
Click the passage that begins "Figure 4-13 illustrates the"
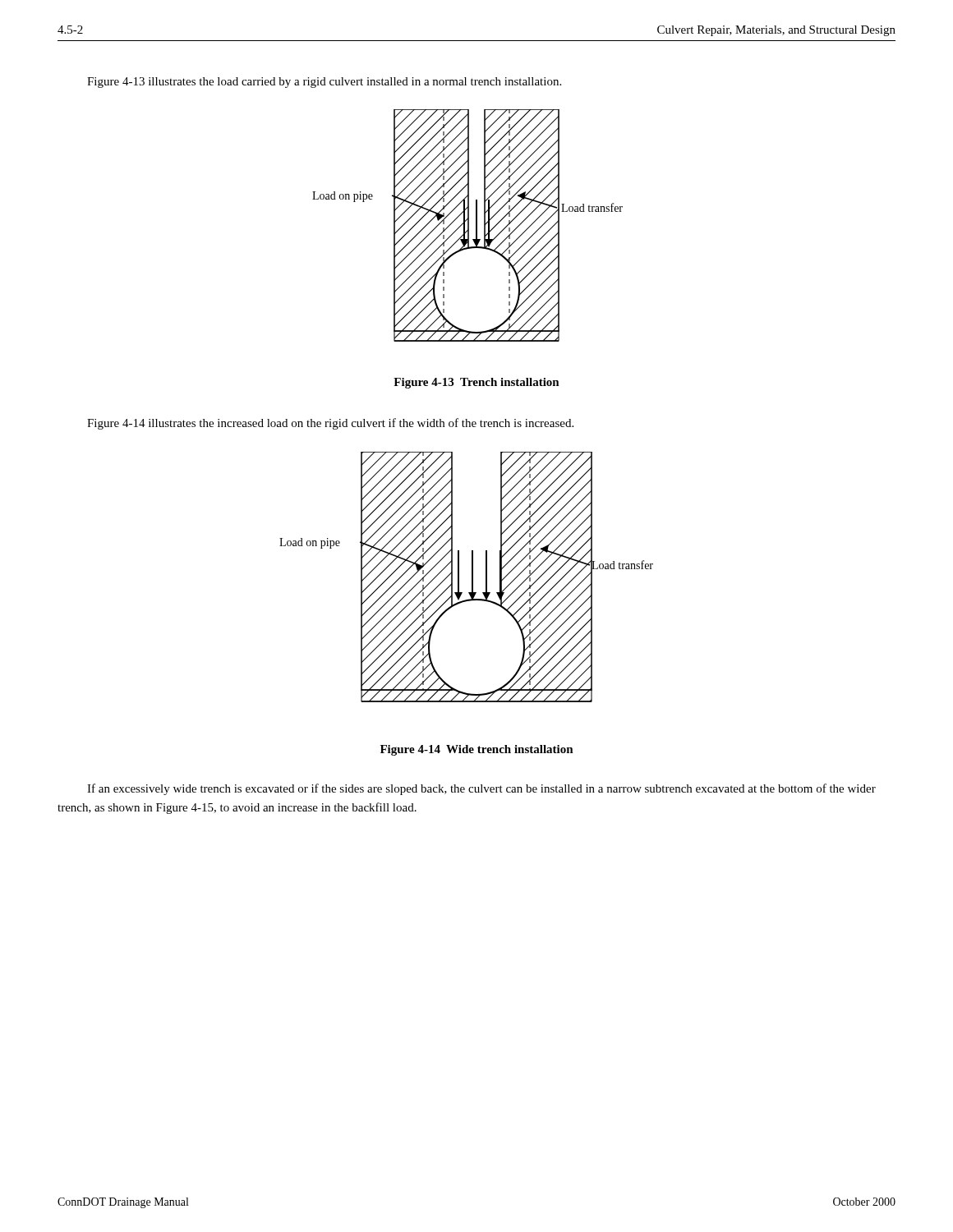(x=325, y=81)
